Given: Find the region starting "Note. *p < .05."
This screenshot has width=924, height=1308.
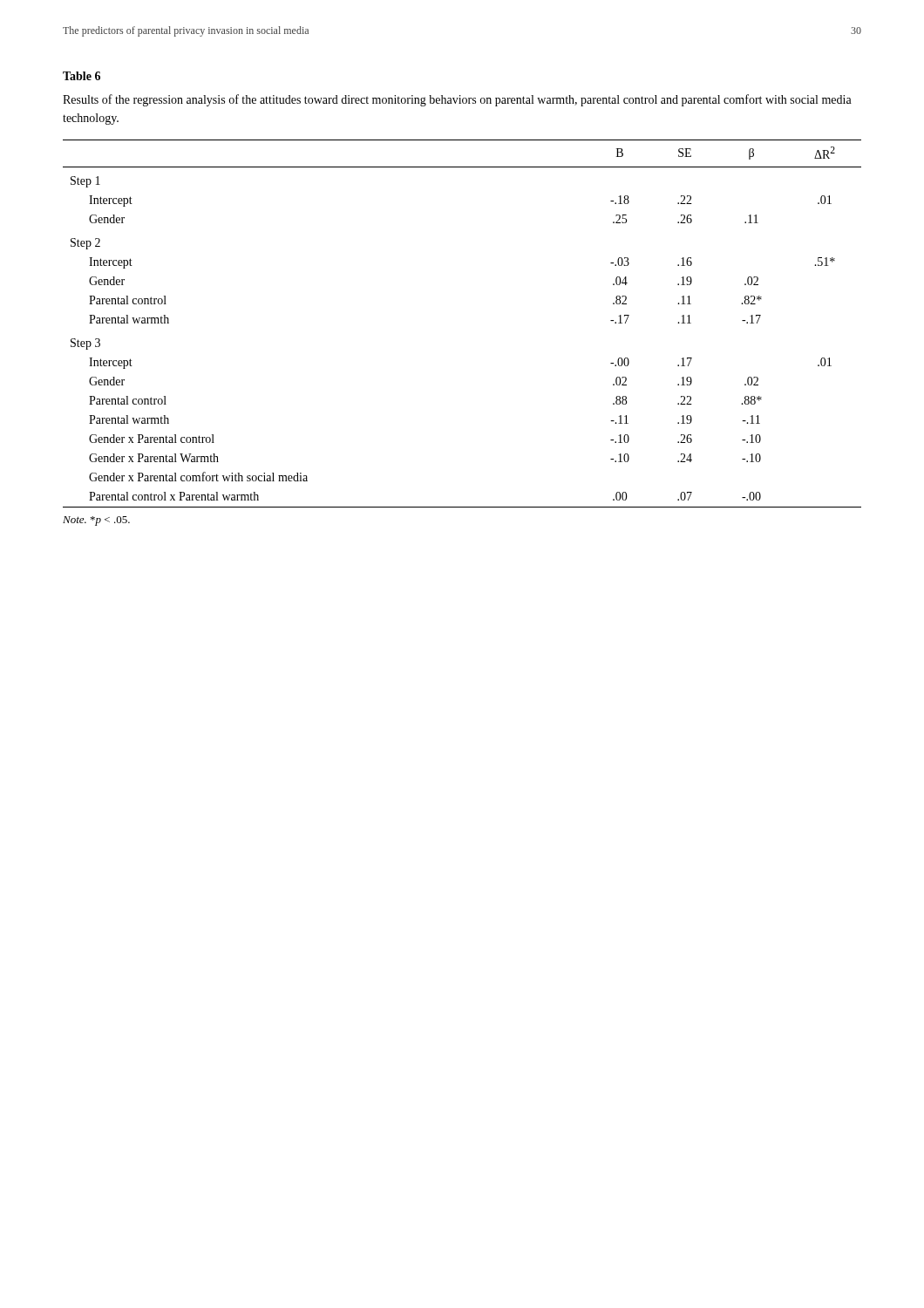Looking at the screenshot, I should [96, 519].
